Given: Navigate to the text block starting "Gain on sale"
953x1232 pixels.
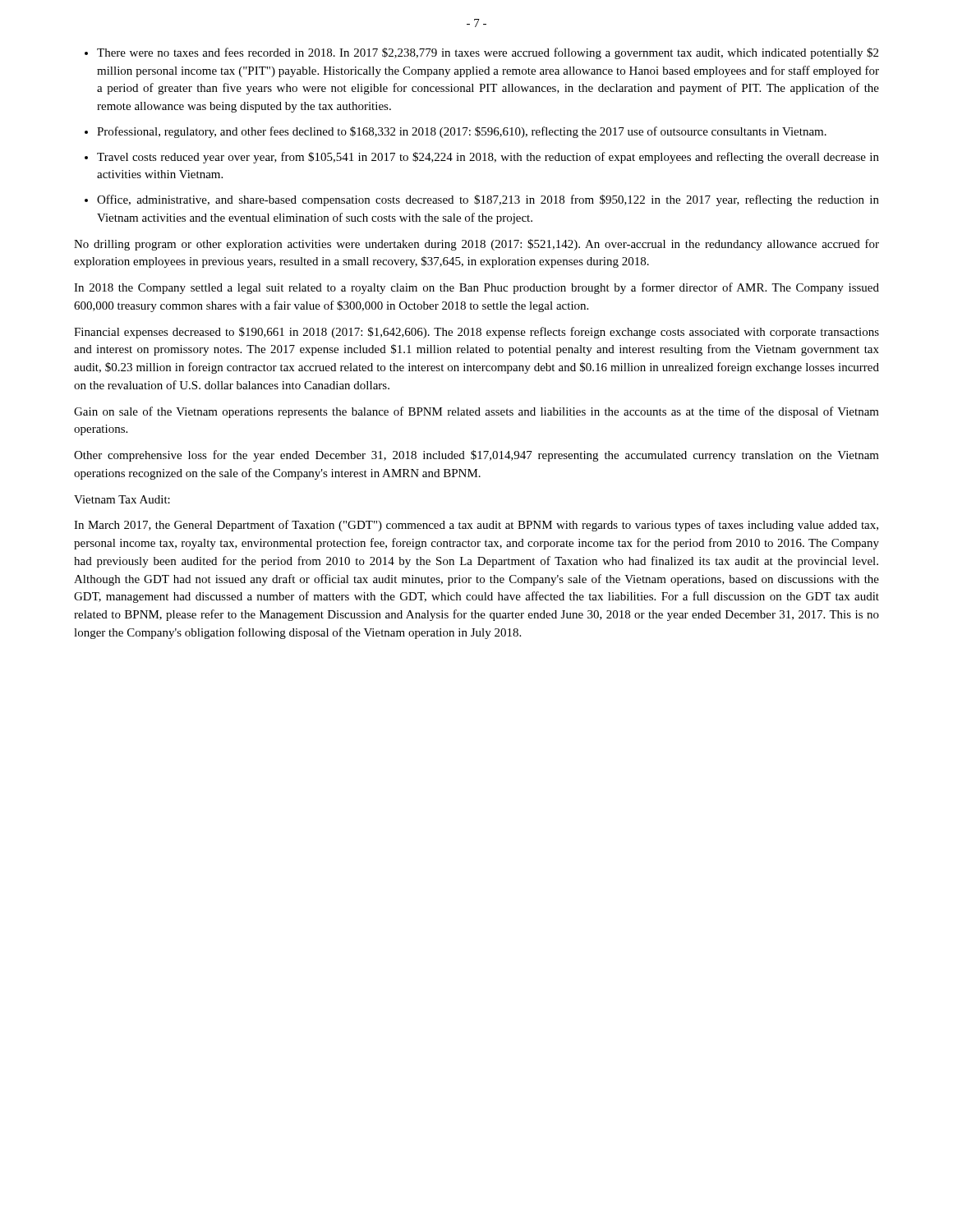Looking at the screenshot, I should click(x=476, y=420).
